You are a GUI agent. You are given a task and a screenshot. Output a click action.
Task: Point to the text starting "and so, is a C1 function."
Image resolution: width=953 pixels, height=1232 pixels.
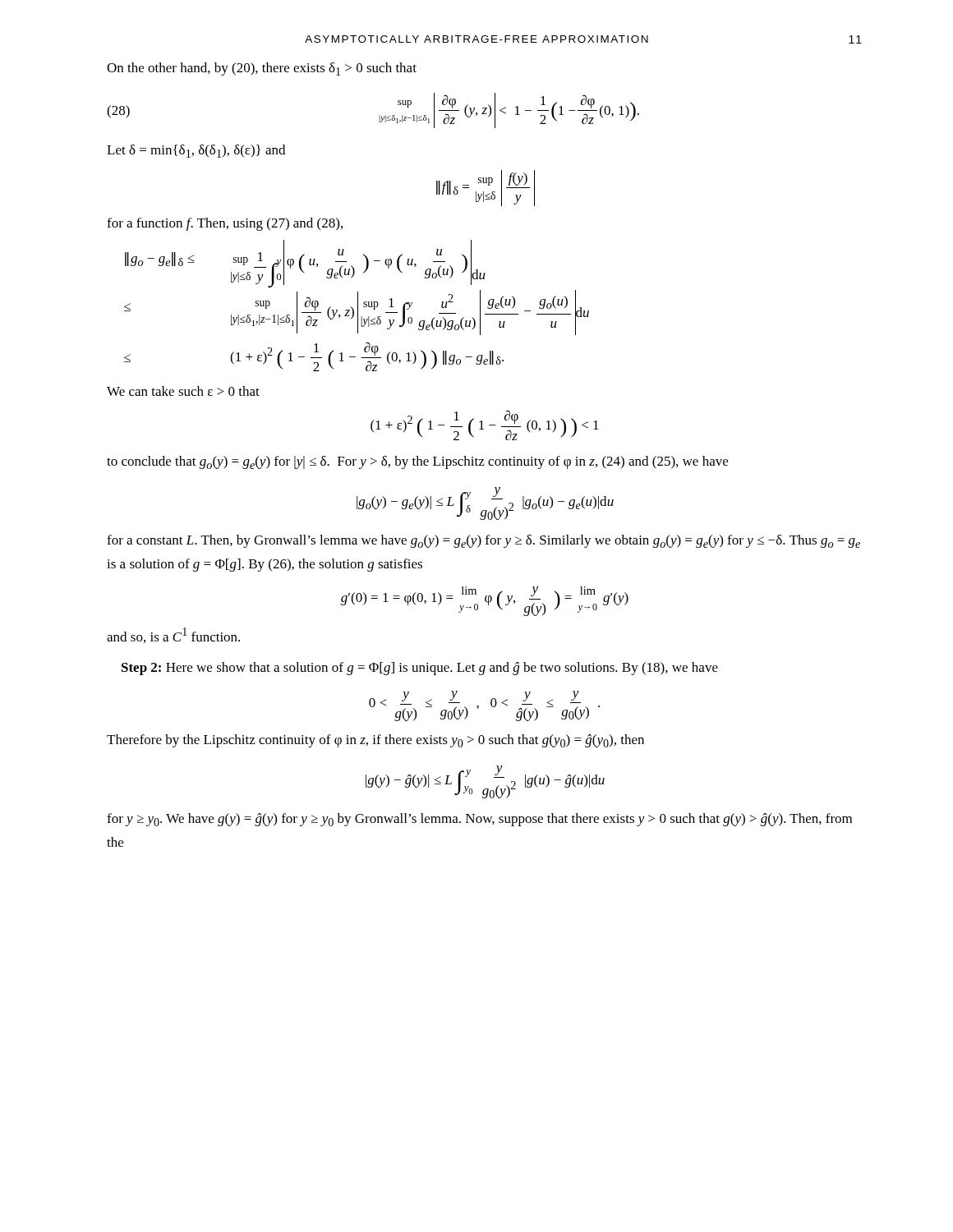tap(174, 635)
